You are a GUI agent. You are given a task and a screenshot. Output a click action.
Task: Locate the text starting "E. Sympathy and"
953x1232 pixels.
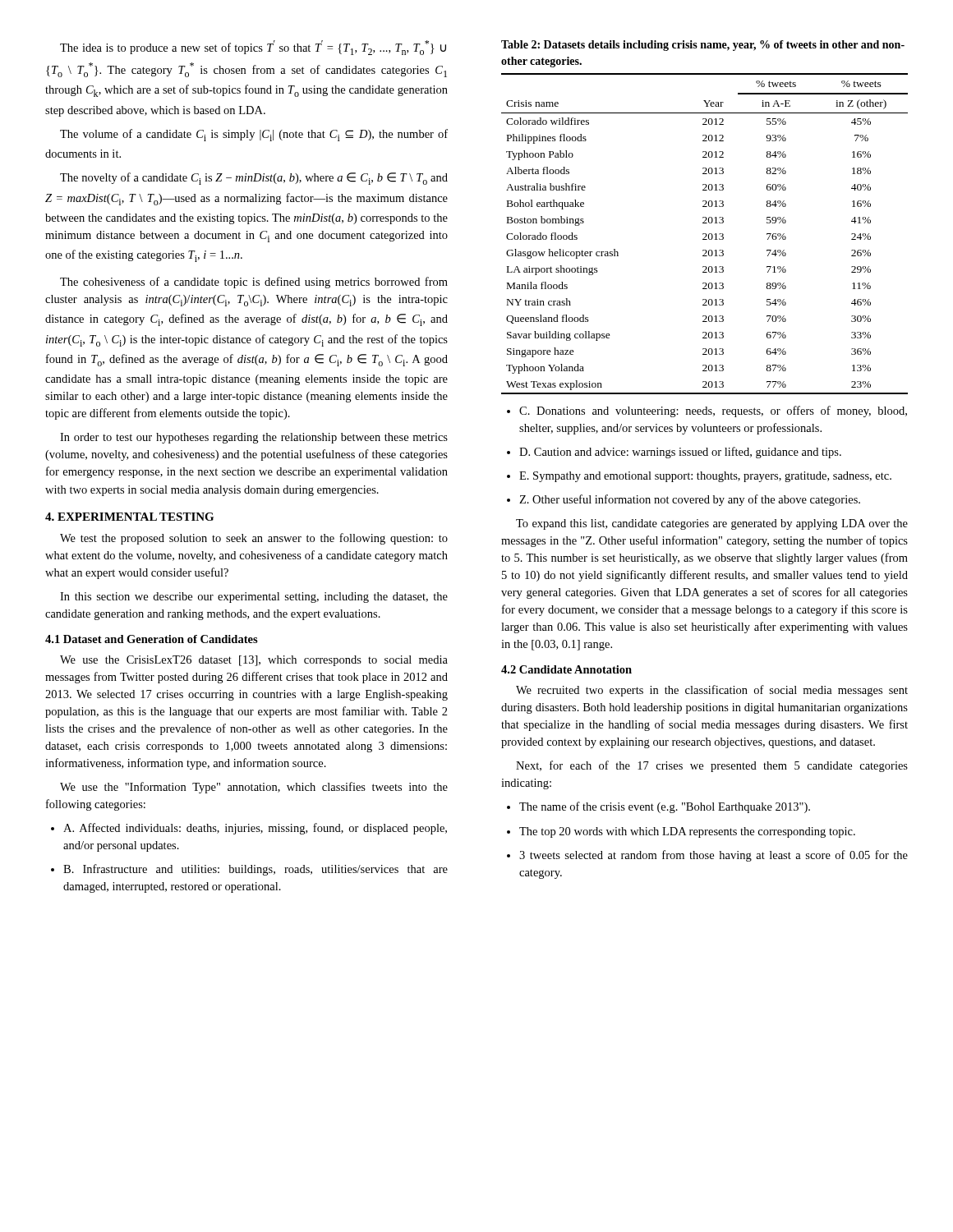tap(705, 476)
